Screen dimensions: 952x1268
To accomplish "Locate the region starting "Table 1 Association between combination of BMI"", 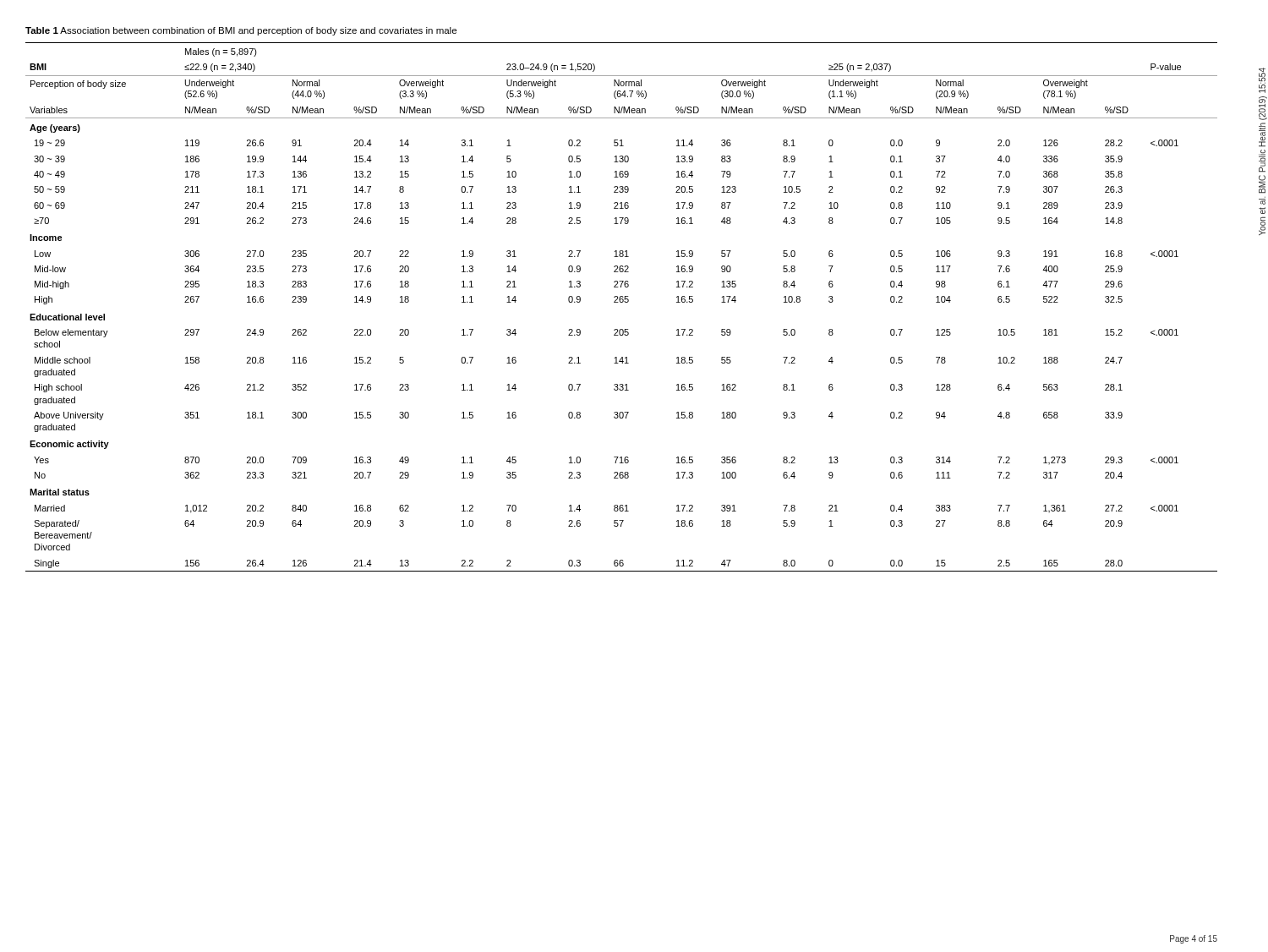I will pyautogui.click(x=241, y=30).
